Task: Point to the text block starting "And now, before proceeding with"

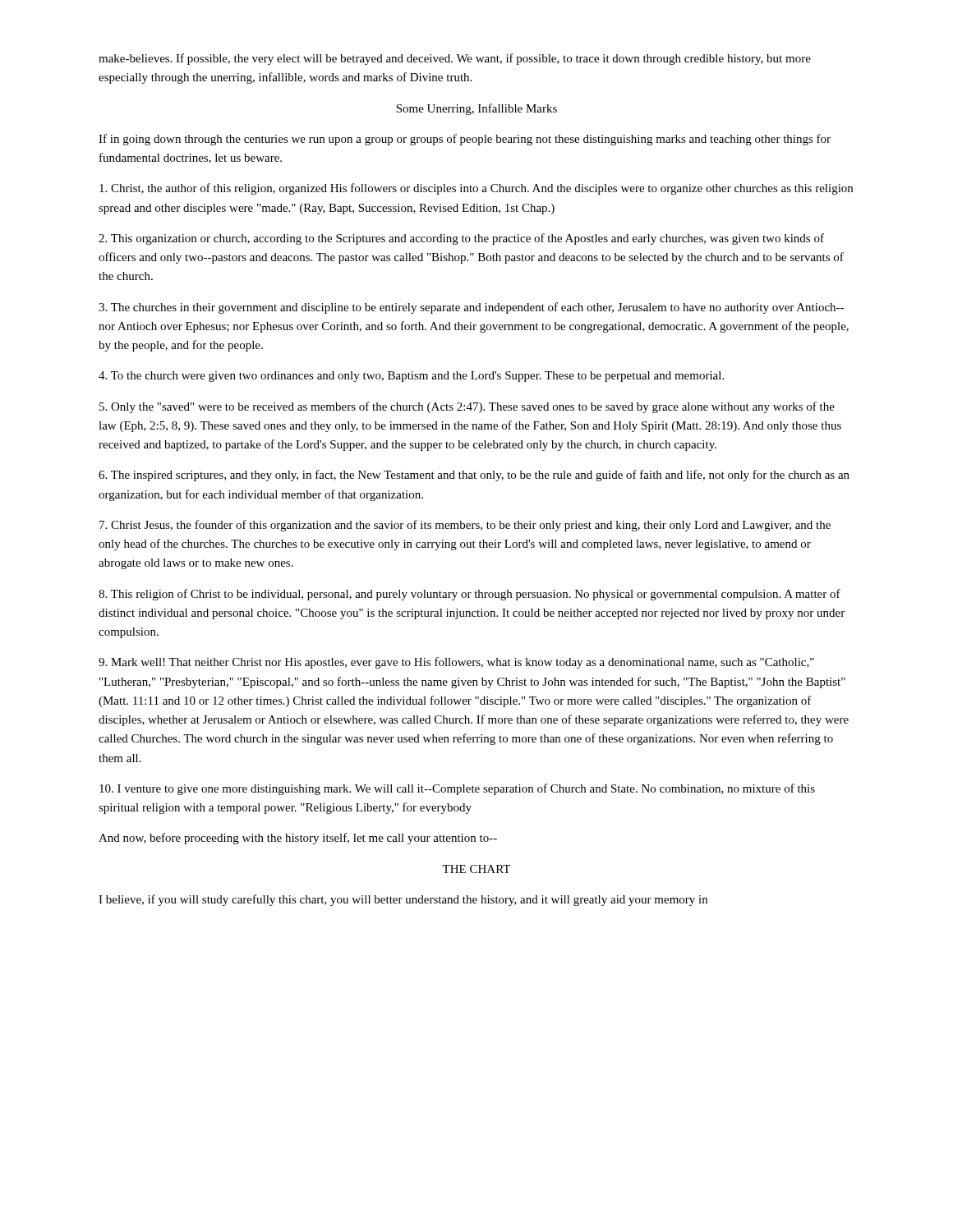Action: pos(298,838)
